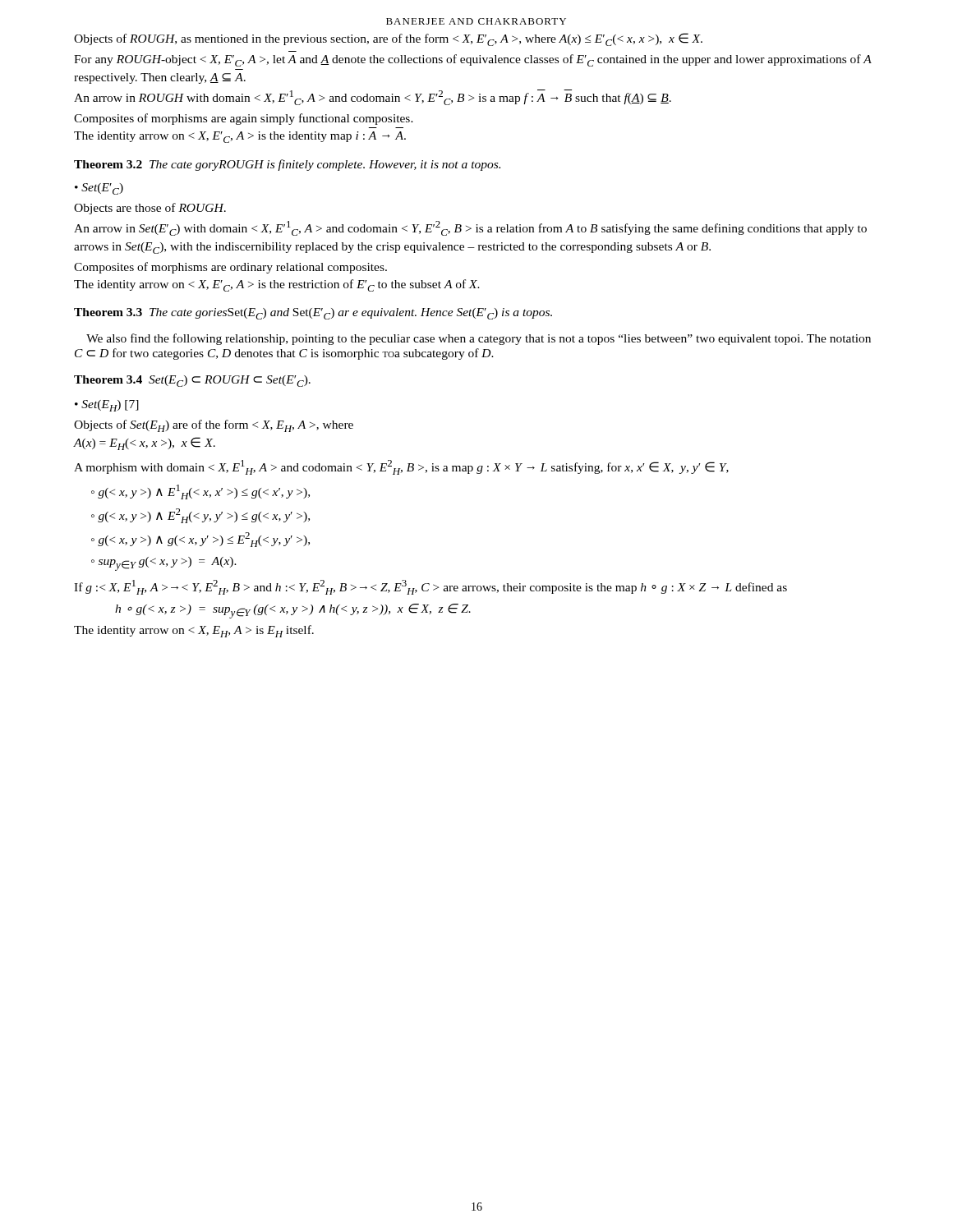Click on the list item containing "• Set(EH) [7]"

[107, 406]
